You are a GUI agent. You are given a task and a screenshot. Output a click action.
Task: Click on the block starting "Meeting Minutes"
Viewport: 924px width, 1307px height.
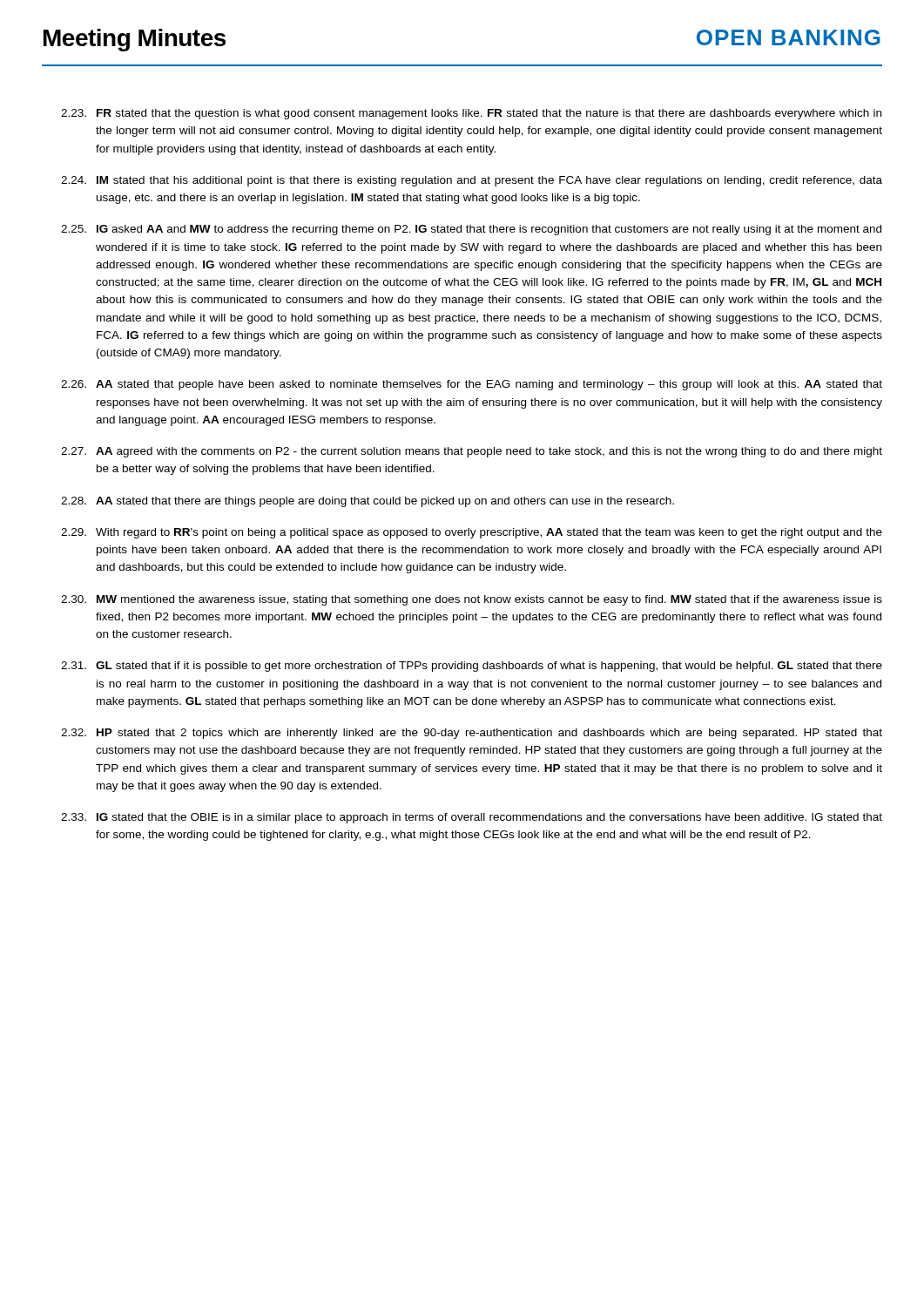[134, 38]
